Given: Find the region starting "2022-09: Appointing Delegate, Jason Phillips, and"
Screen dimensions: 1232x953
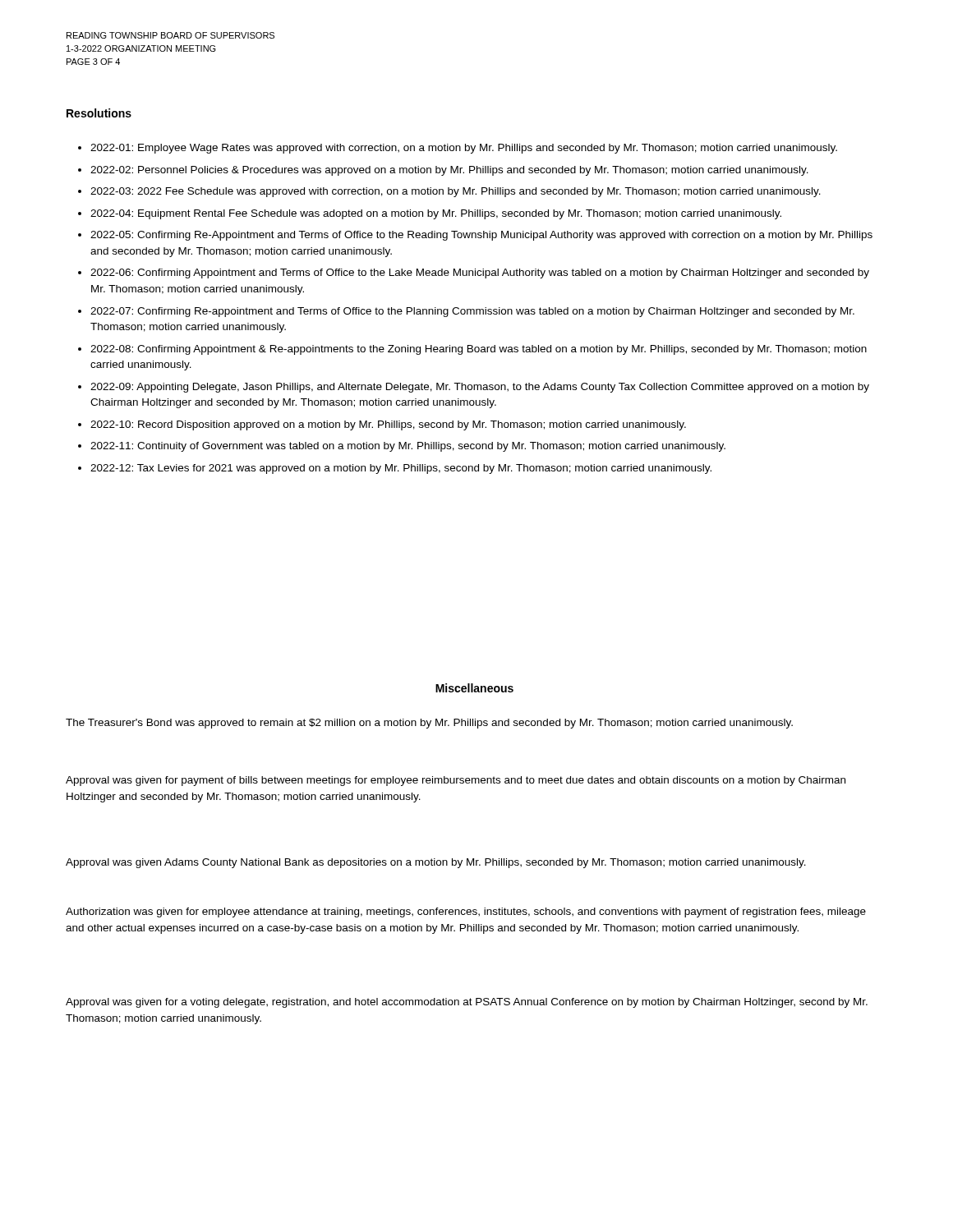Looking at the screenshot, I should click(x=480, y=394).
